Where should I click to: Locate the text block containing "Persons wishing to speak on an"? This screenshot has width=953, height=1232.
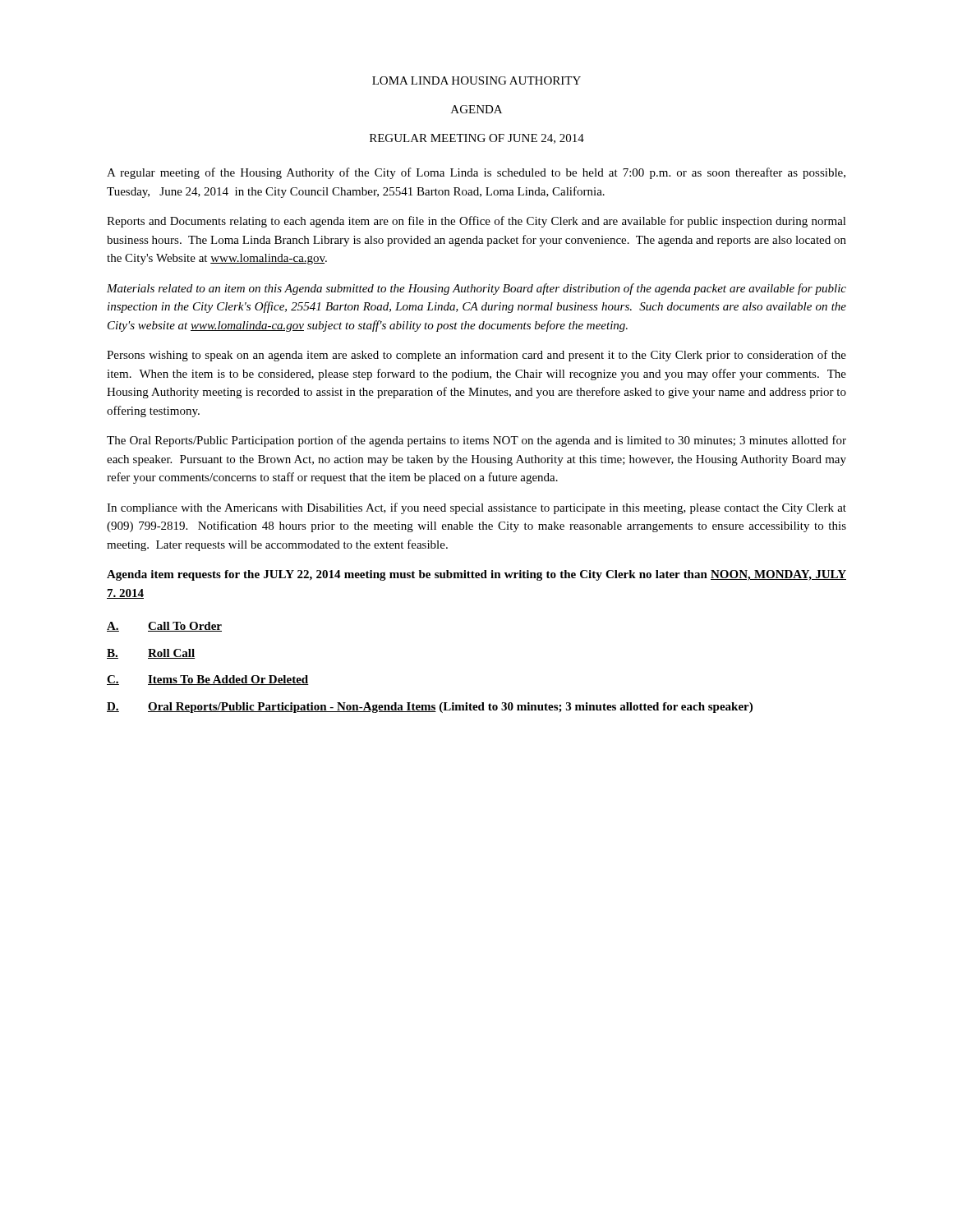point(476,383)
